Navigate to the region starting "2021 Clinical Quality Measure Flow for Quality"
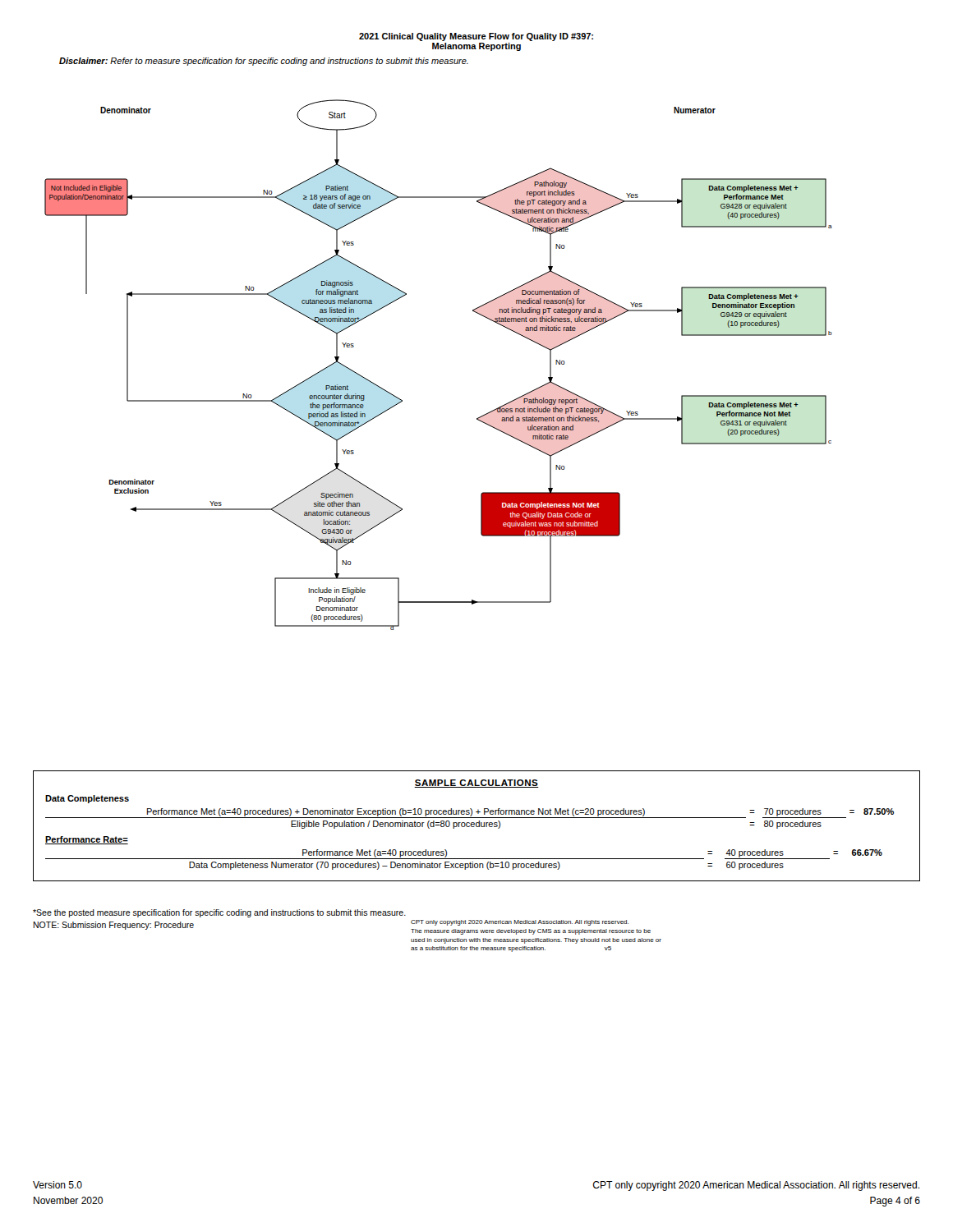Image resolution: width=953 pixels, height=1232 pixels. pos(476,41)
